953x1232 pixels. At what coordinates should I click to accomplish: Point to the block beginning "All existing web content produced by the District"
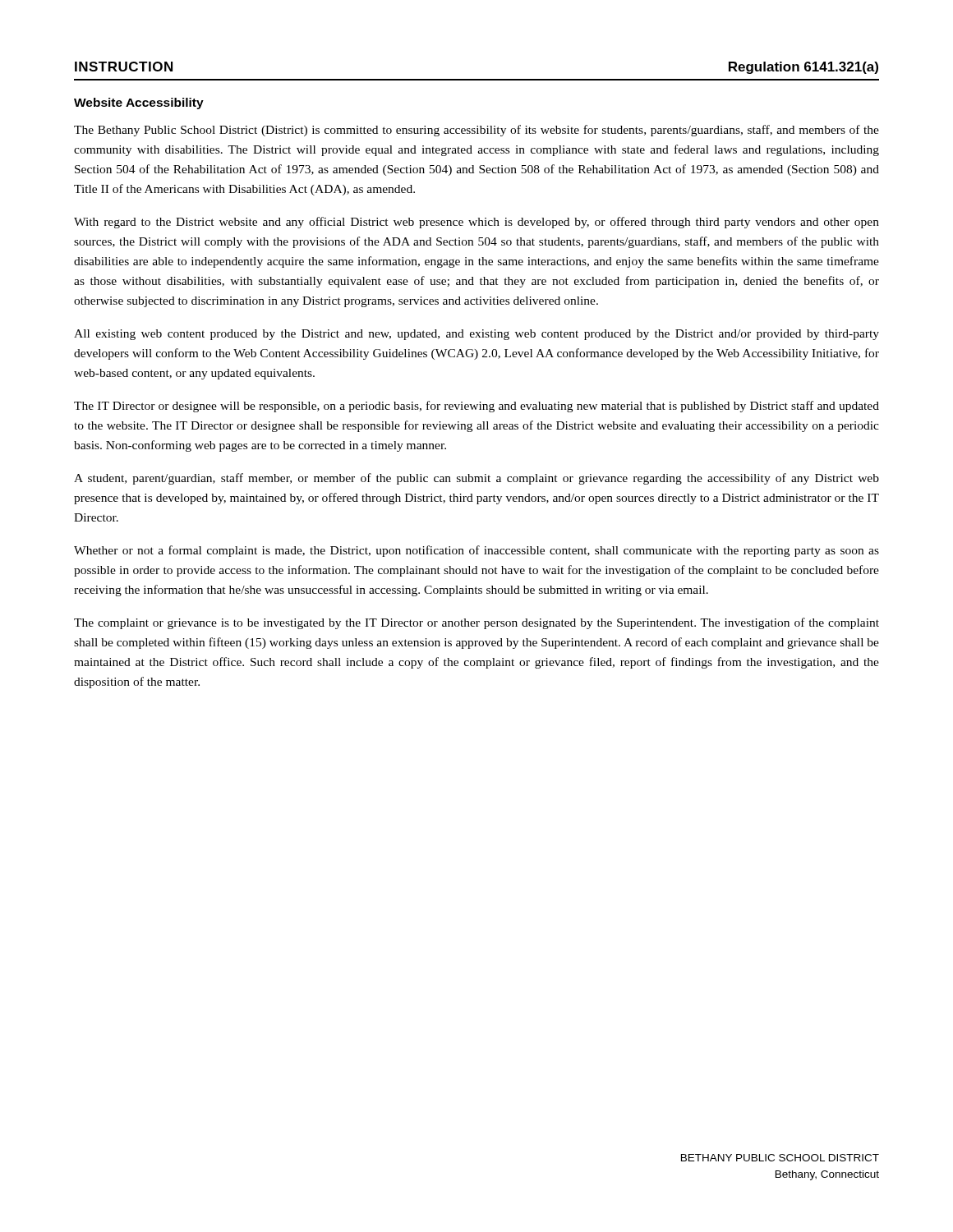click(476, 353)
